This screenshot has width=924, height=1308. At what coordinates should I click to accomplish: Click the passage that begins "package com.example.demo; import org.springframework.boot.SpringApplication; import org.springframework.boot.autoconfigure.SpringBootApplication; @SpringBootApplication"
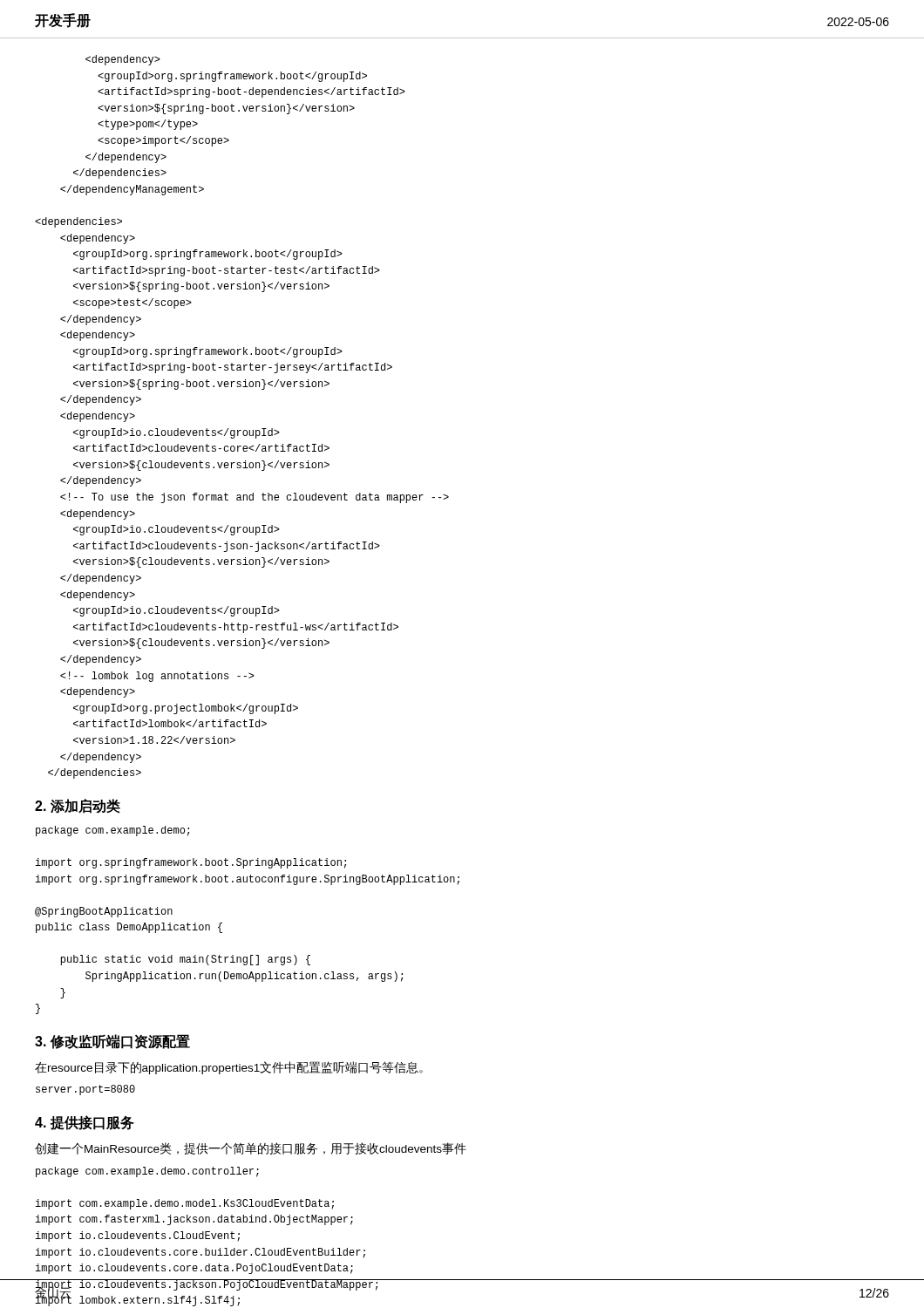tap(112, 831)
